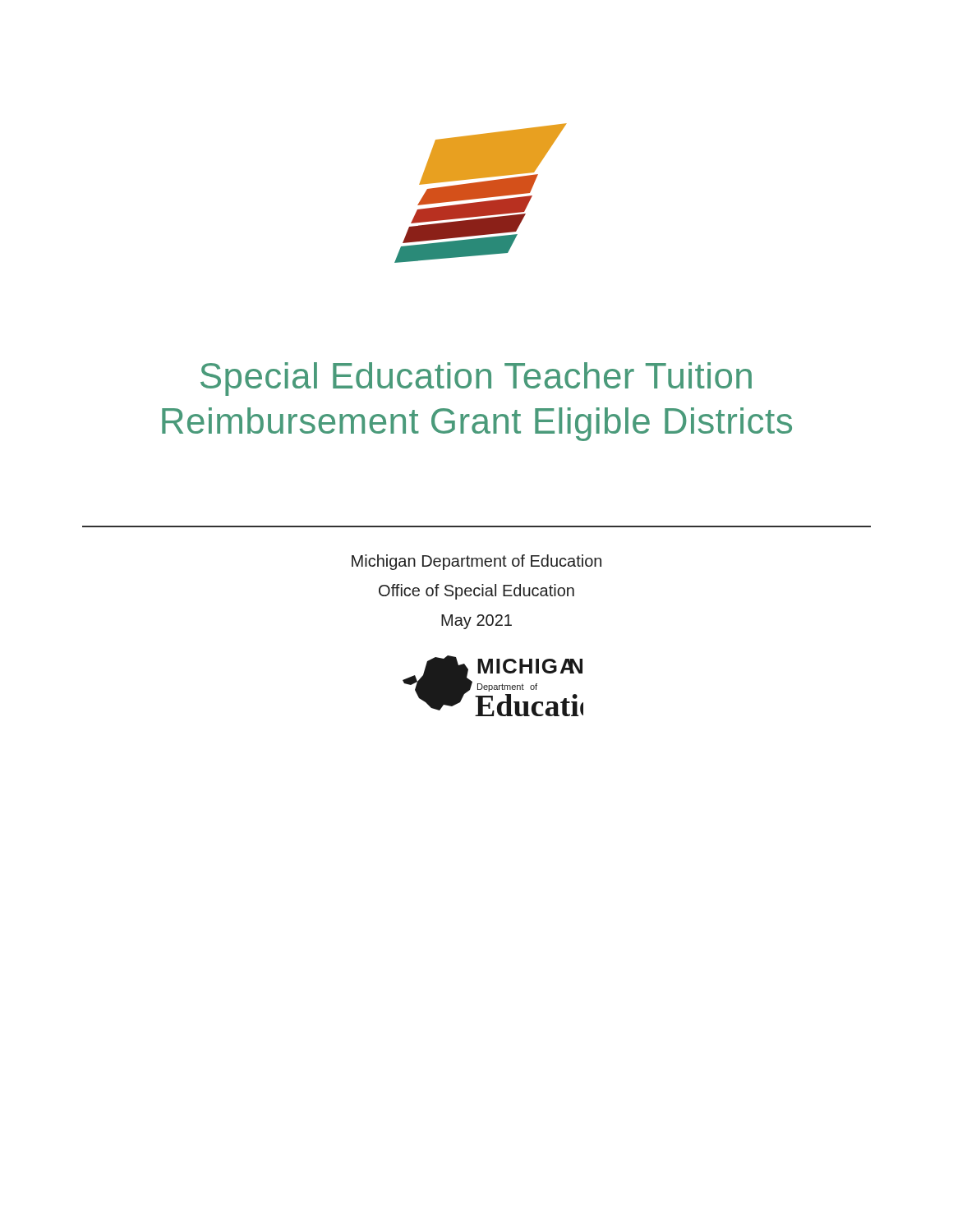
Task: Locate the title containing "Special Education Teacher TuitionReimbursement"
Action: pyautogui.click(x=476, y=398)
